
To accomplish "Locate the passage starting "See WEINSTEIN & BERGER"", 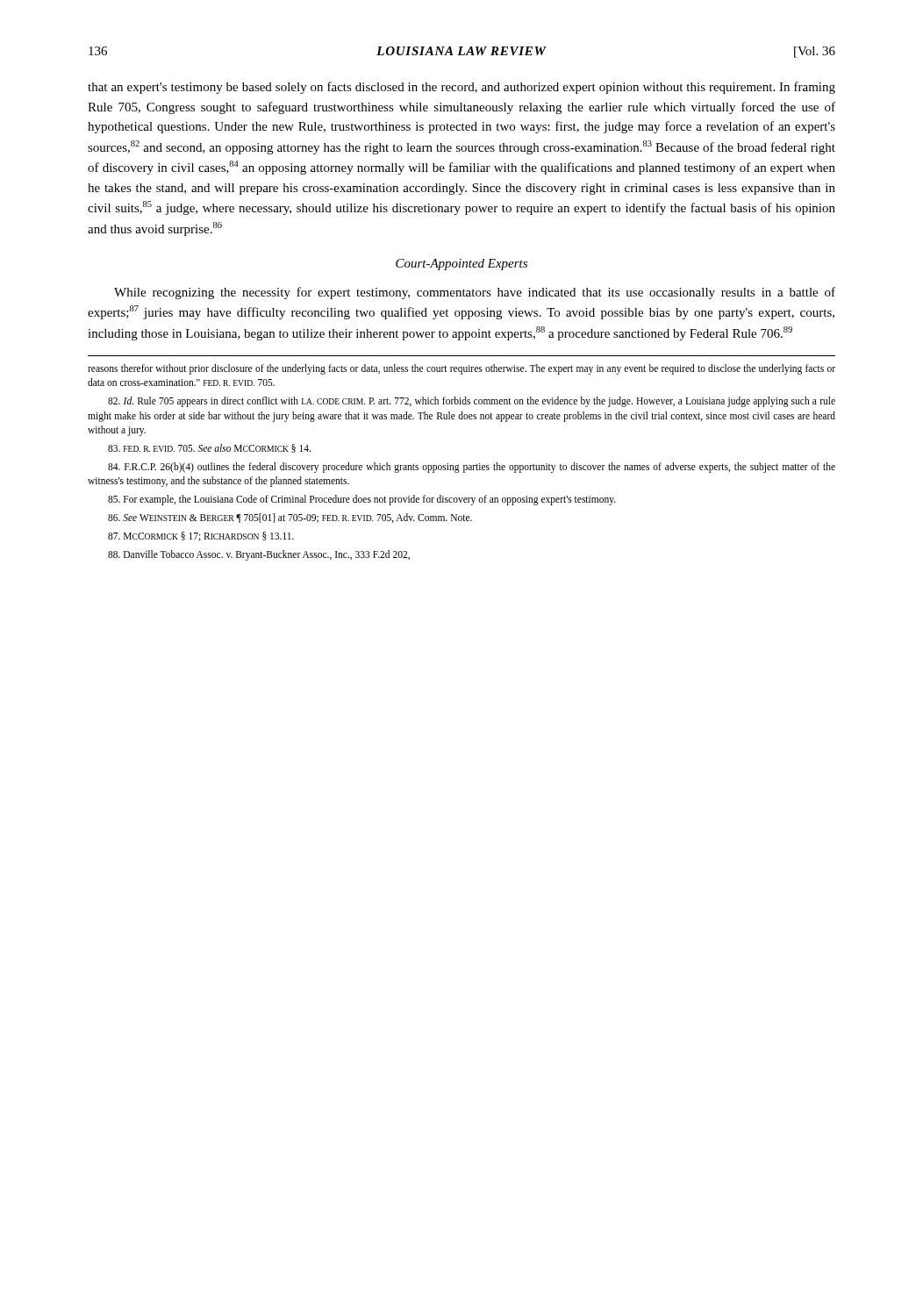I will coord(290,518).
